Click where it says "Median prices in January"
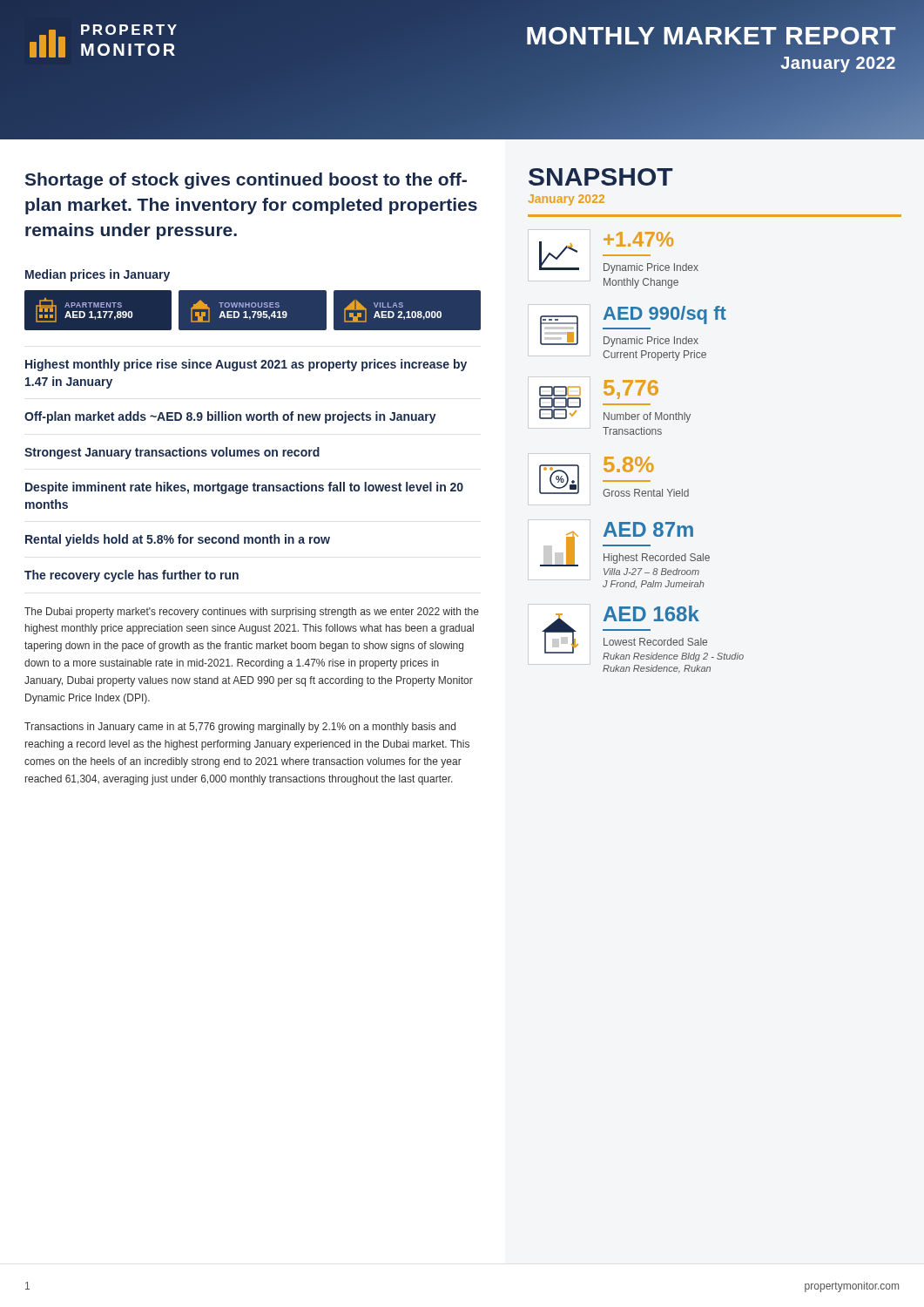 point(97,274)
